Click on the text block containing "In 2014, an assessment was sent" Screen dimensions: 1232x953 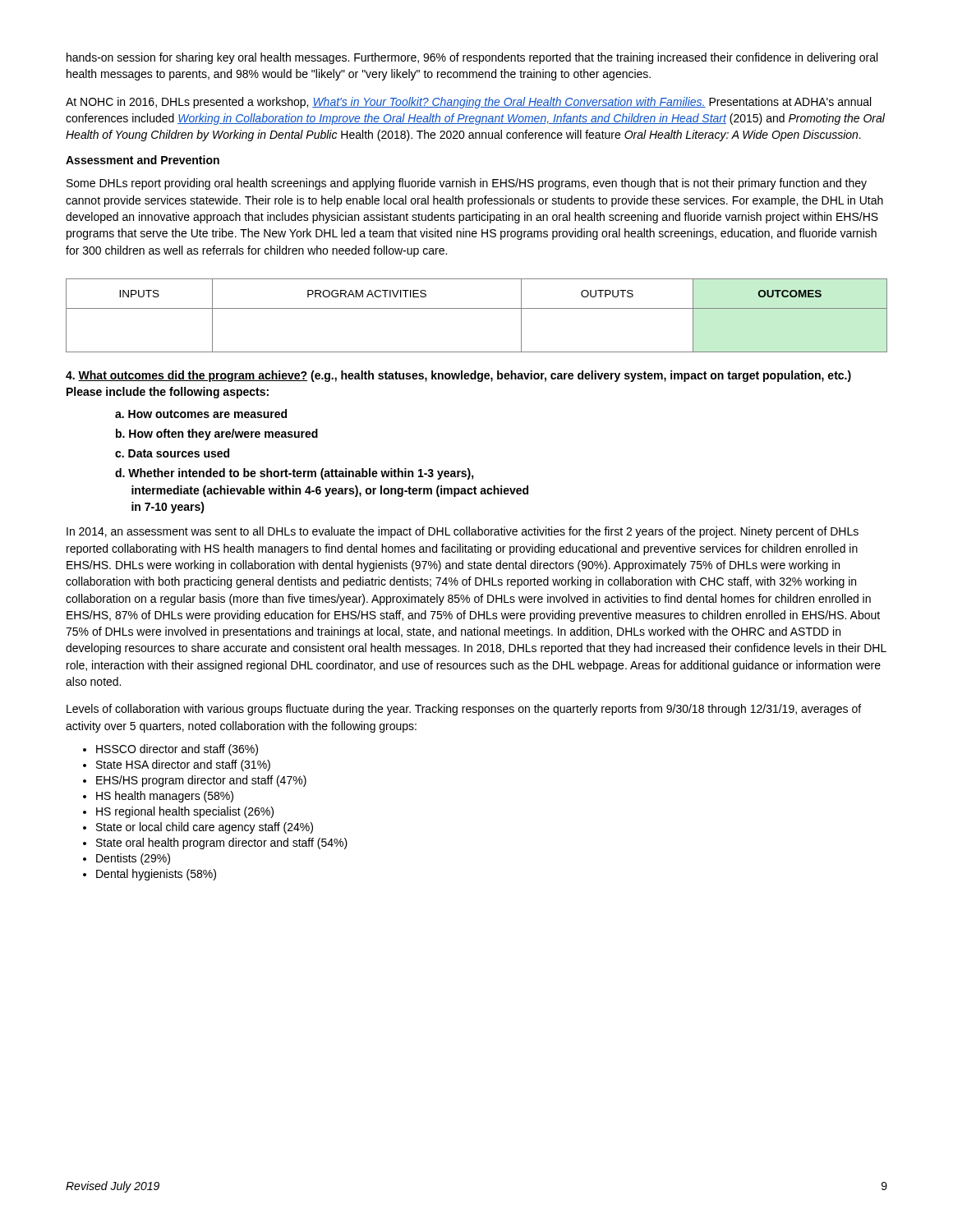tap(476, 607)
